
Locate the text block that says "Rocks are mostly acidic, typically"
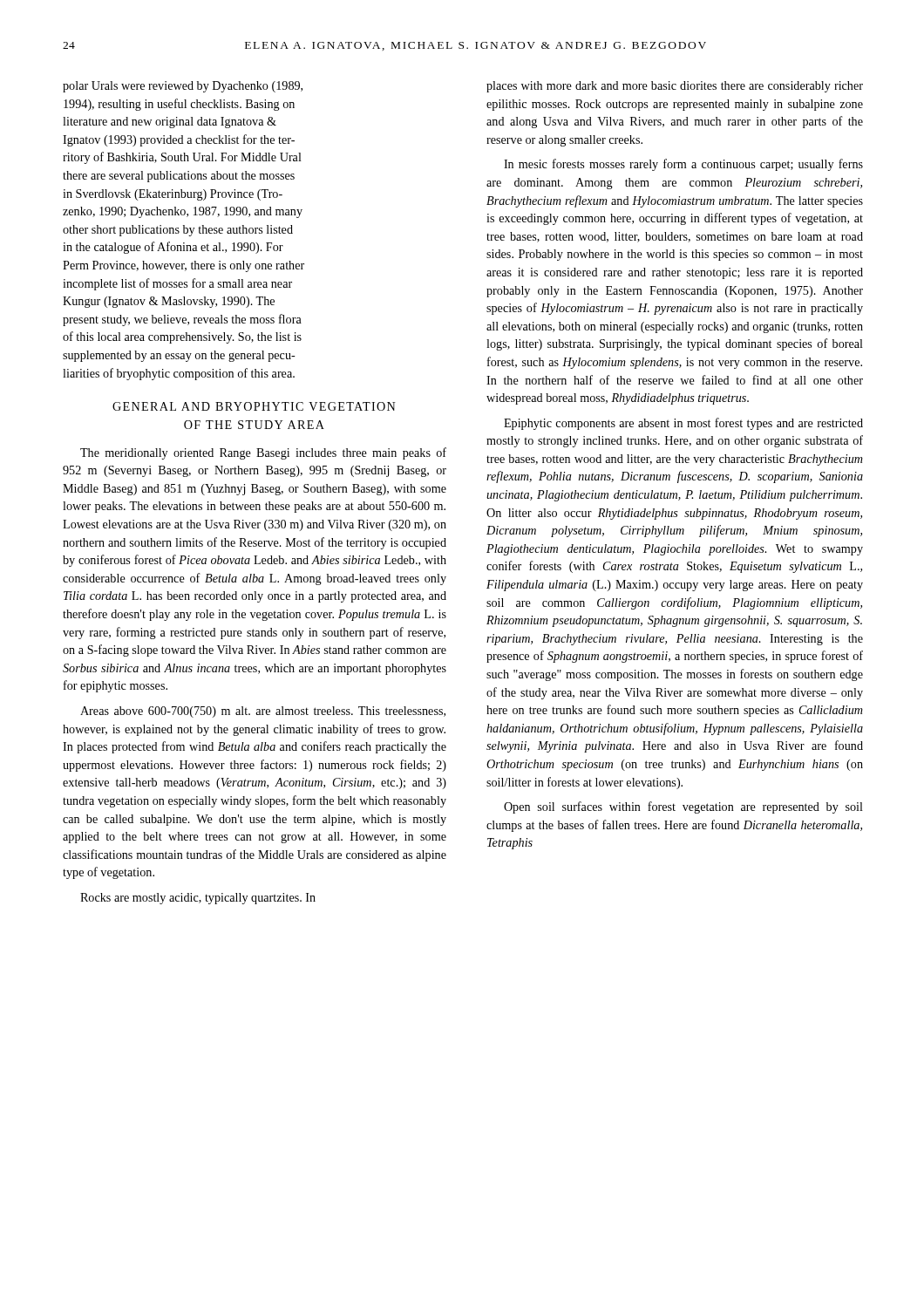255,897
